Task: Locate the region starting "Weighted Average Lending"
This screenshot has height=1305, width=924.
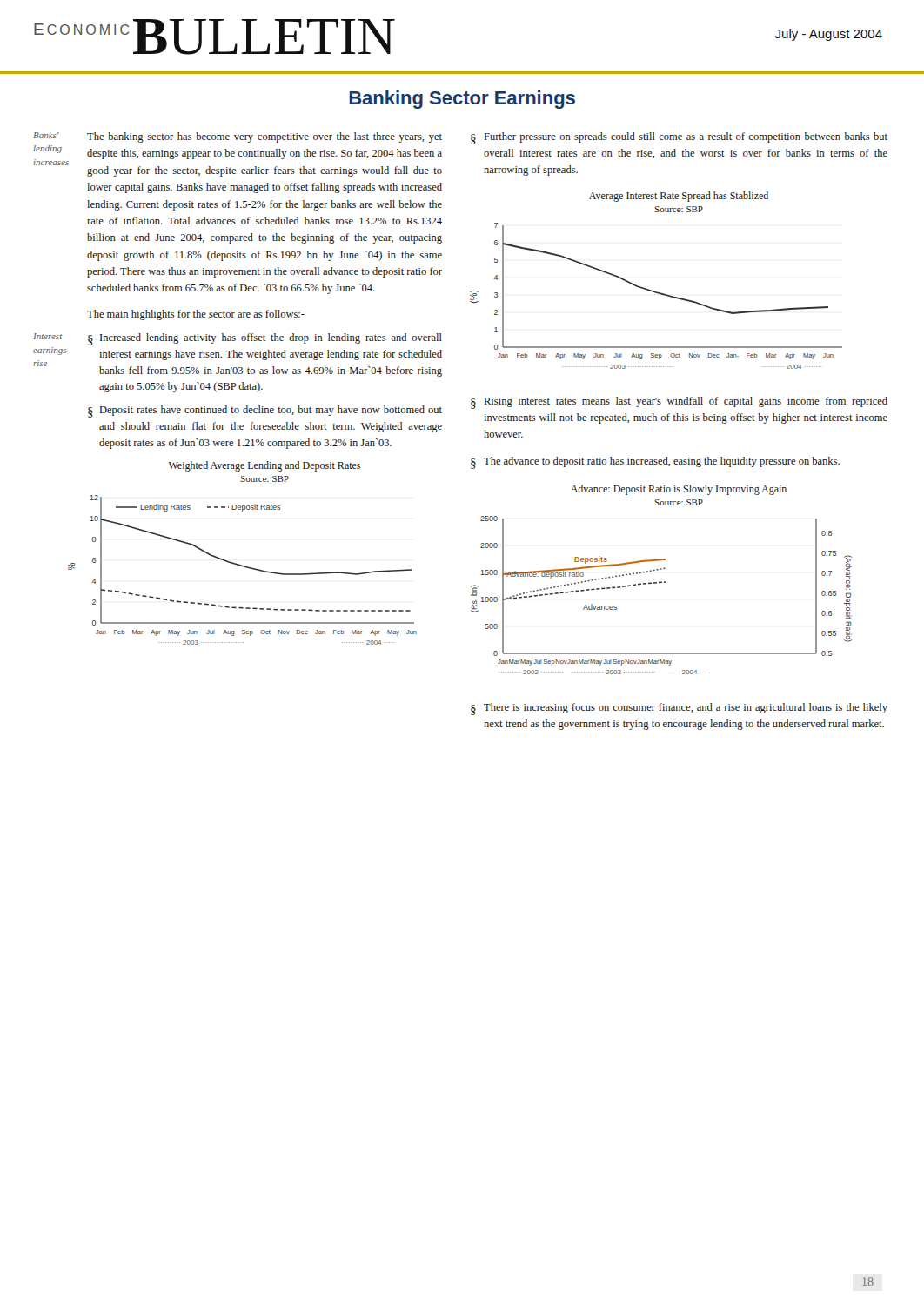Action: (x=264, y=472)
